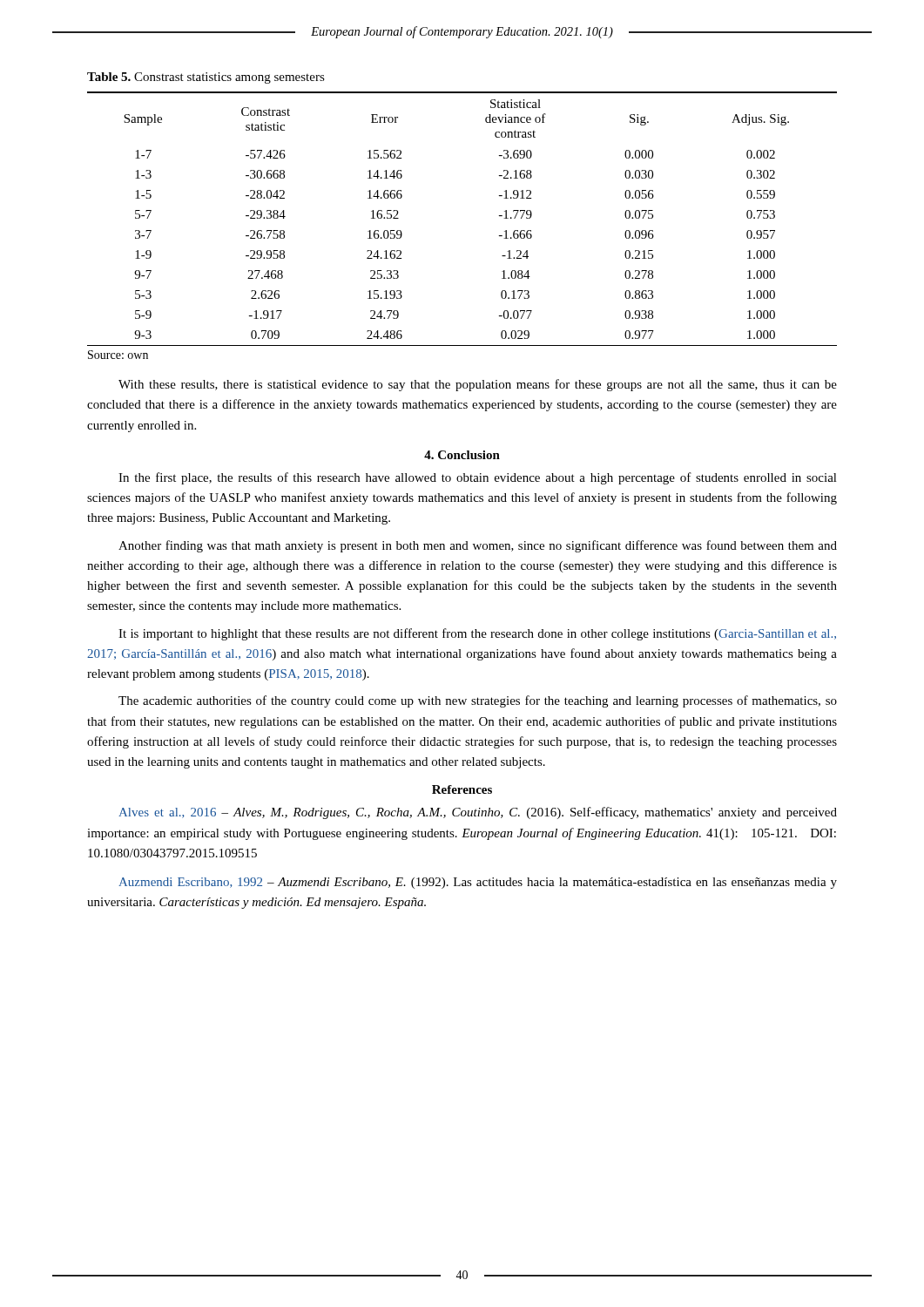Viewport: 924px width, 1307px height.
Task: Navigate to the block starting "In the first place,"
Action: [x=462, y=498]
